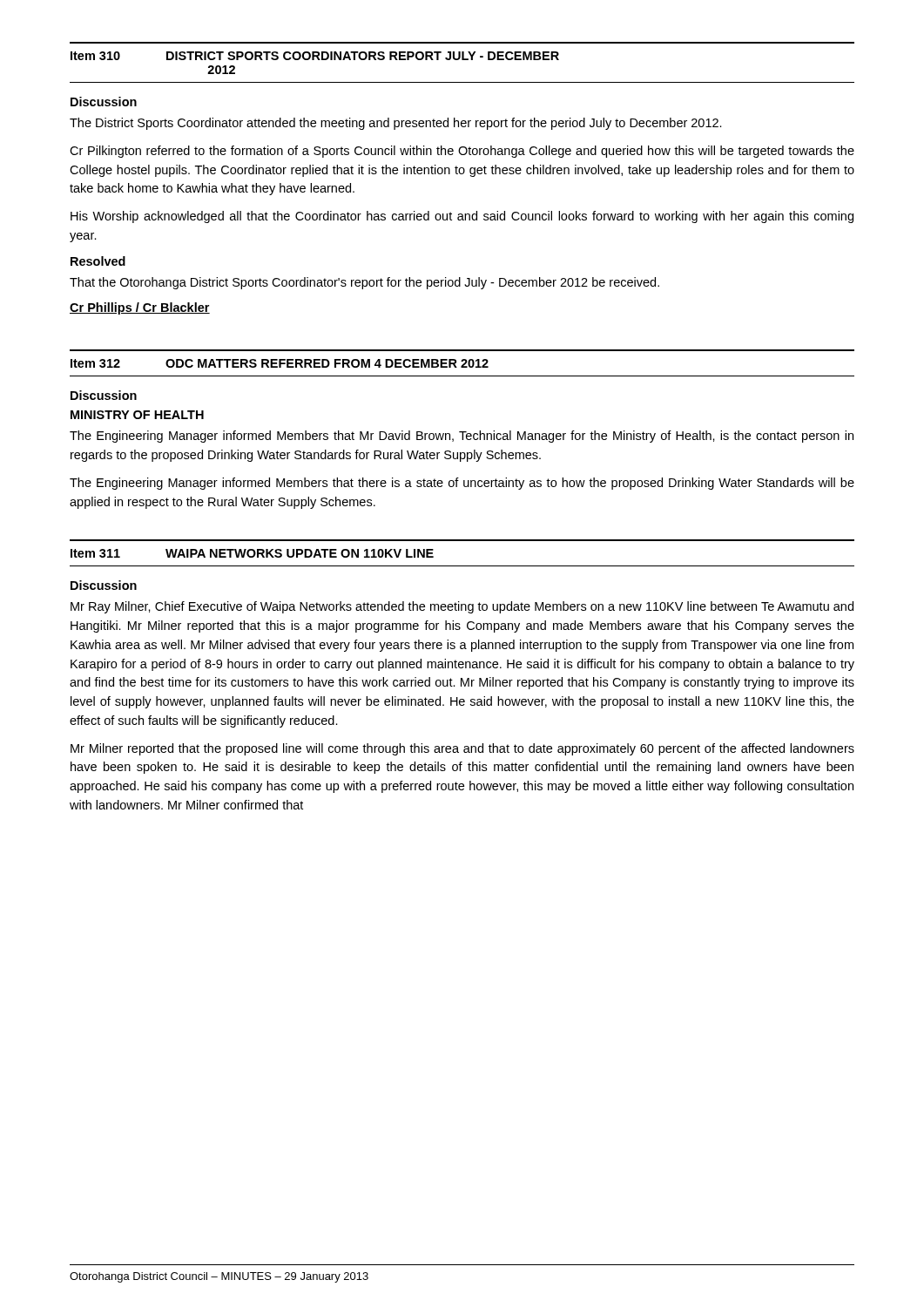Image resolution: width=924 pixels, height=1307 pixels.
Task: Select the passage starting "His Worship acknowledged all that the Coordinator has"
Action: coord(462,226)
